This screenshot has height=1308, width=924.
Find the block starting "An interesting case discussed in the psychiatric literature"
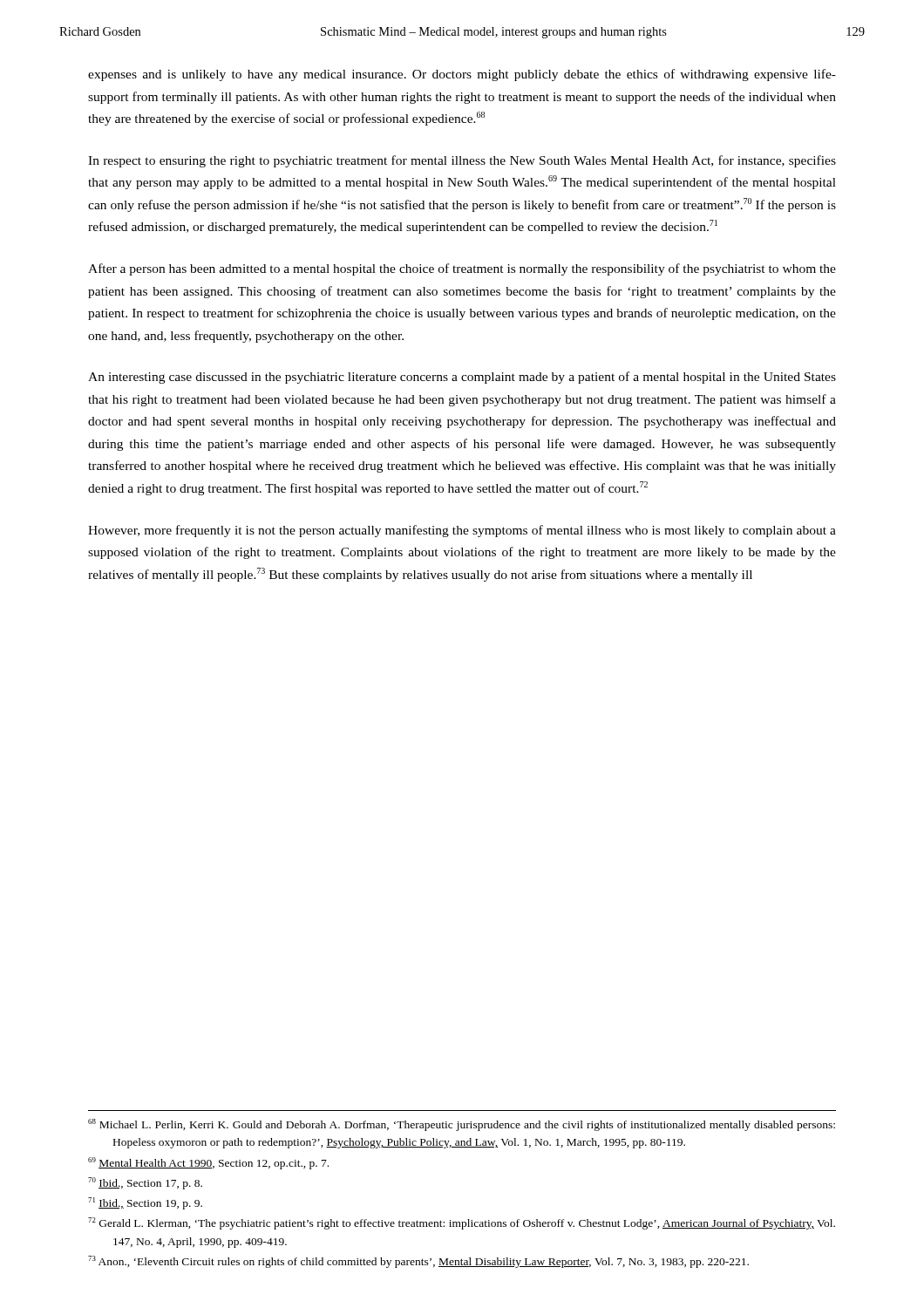coord(462,432)
